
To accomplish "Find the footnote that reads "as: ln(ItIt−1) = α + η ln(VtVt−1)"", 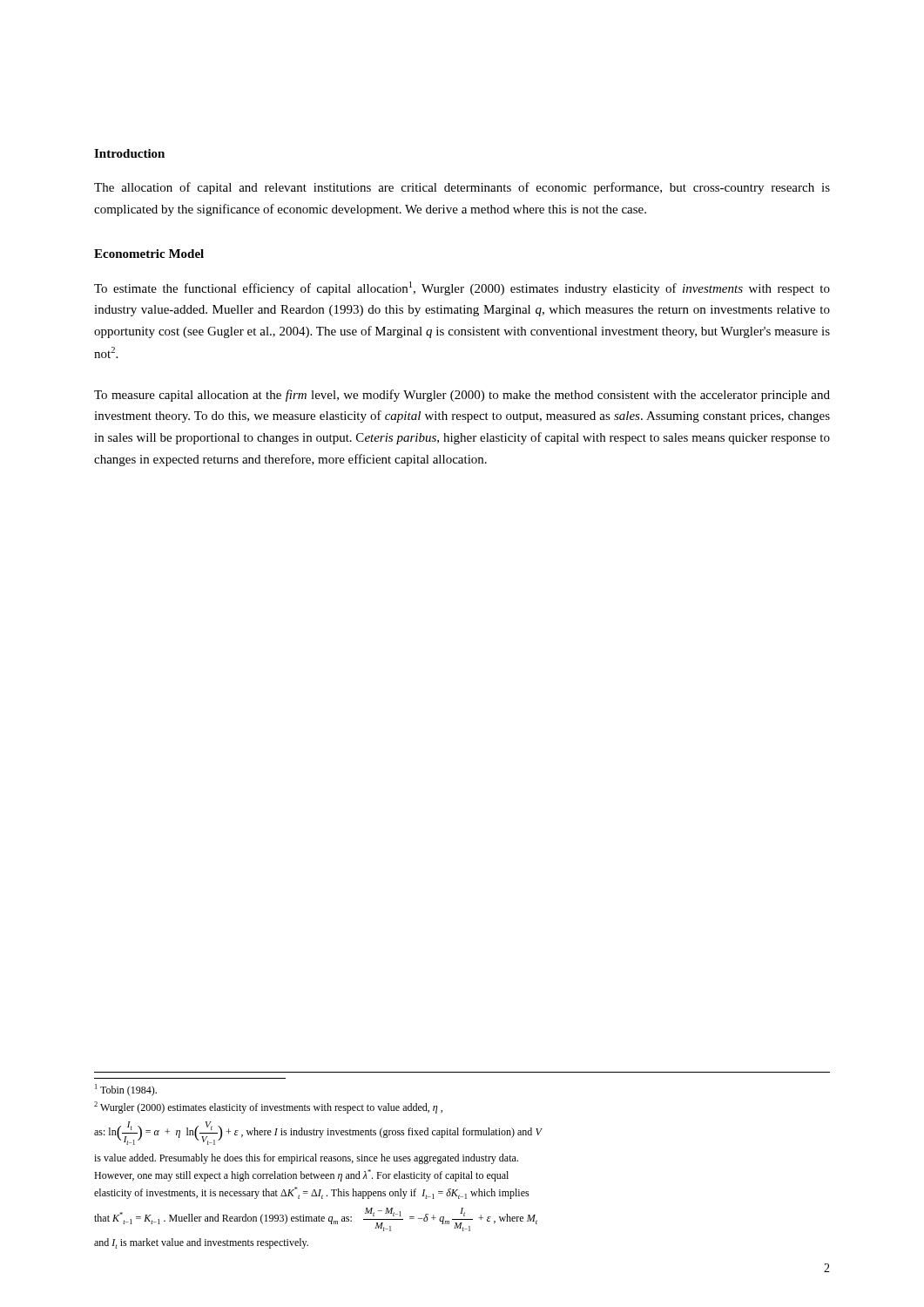I will tap(318, 1133).
